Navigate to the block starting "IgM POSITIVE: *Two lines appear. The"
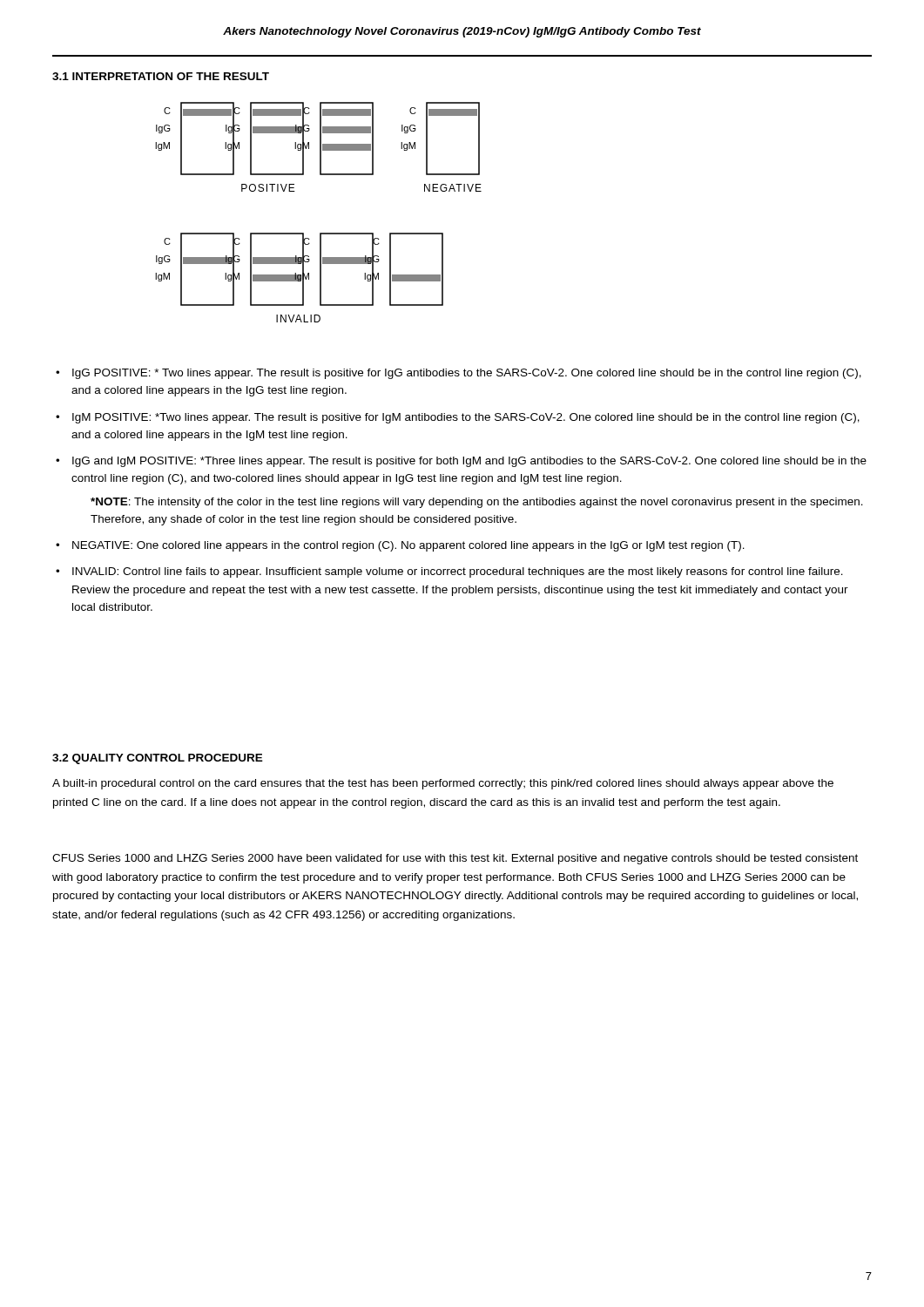 [x=466, y=425]
